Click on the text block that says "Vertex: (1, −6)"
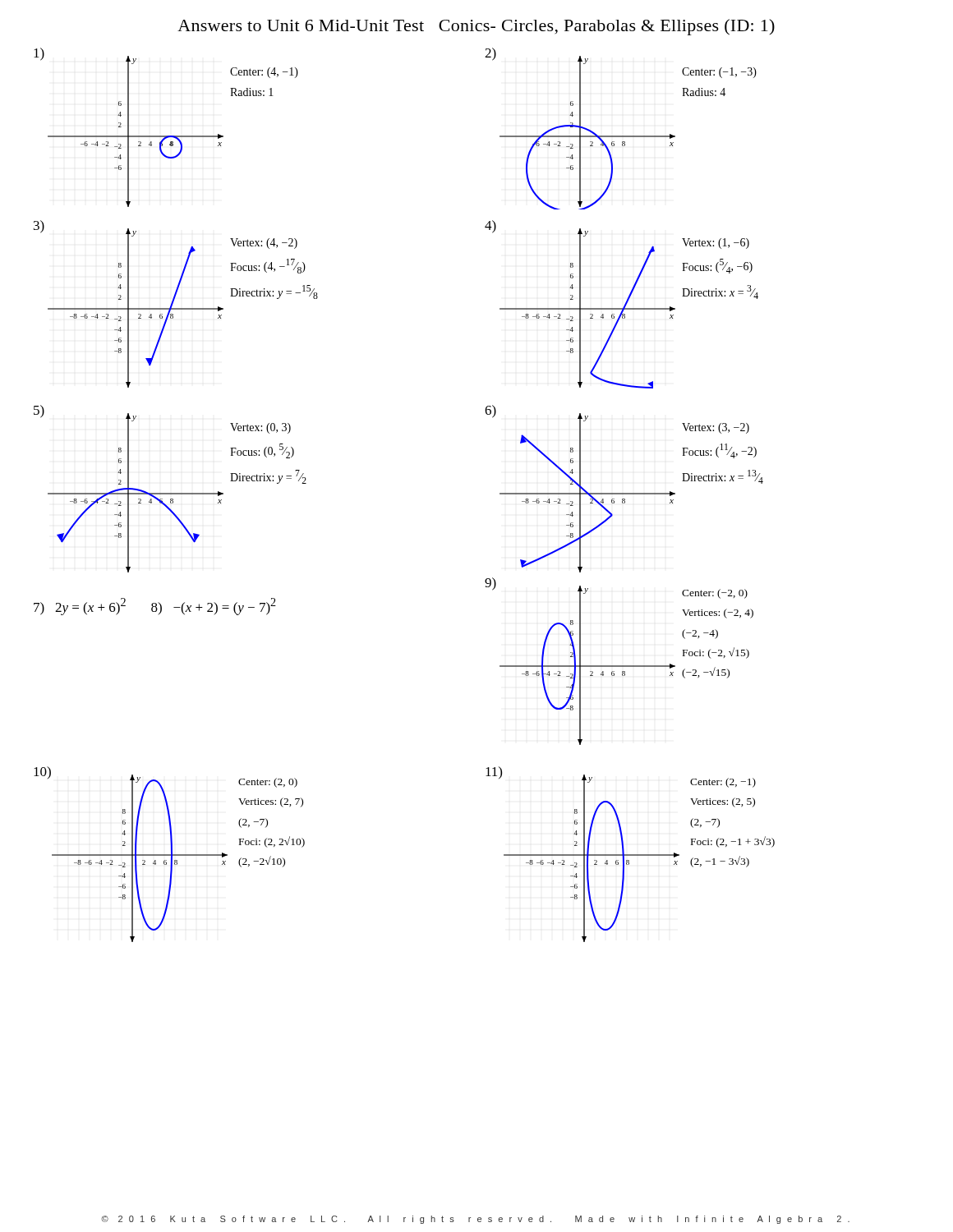This screenshot has width=953, height=1232. click(720, 269)
